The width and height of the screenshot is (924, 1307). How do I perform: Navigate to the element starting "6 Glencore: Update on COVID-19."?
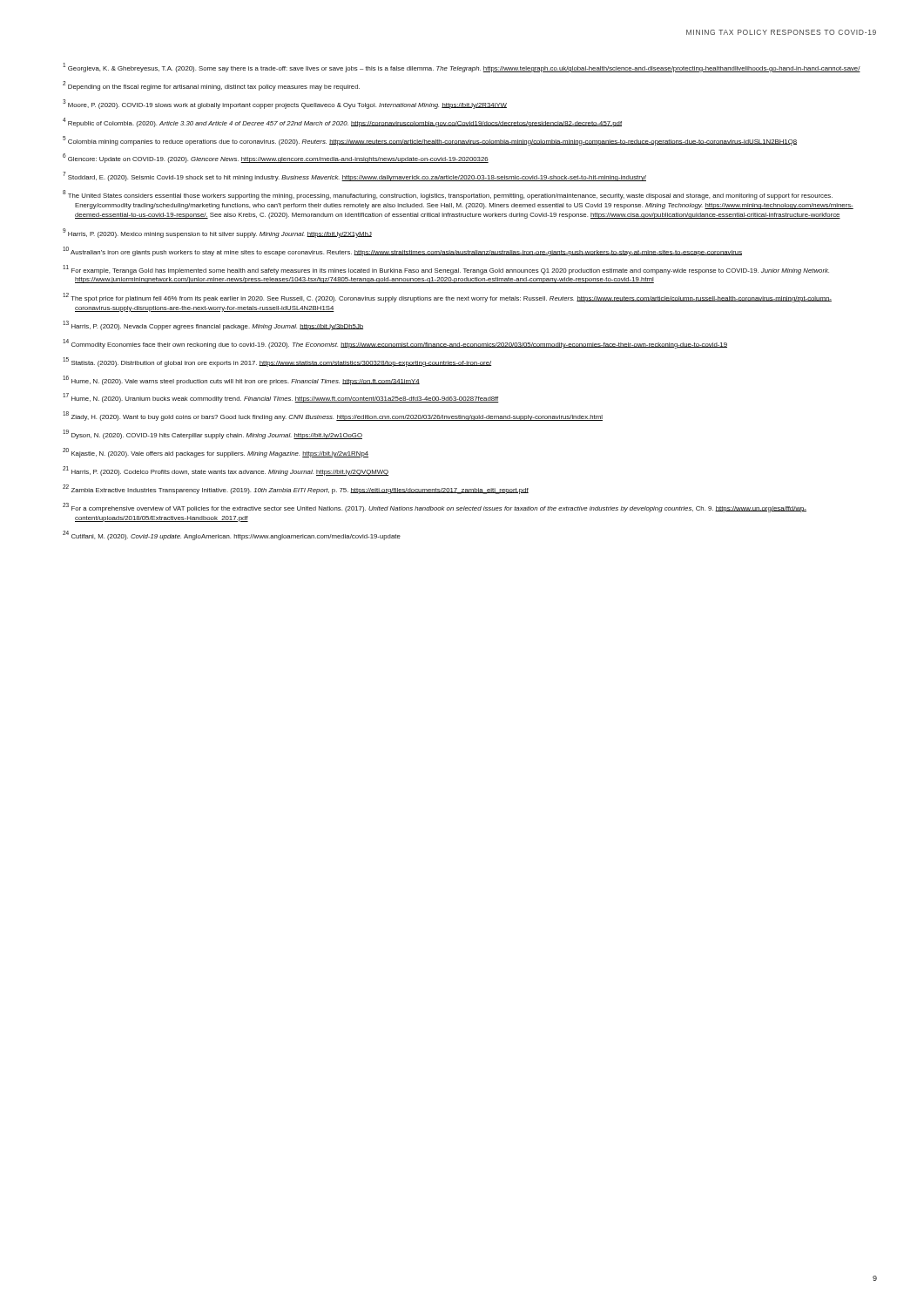coord(275,158)
